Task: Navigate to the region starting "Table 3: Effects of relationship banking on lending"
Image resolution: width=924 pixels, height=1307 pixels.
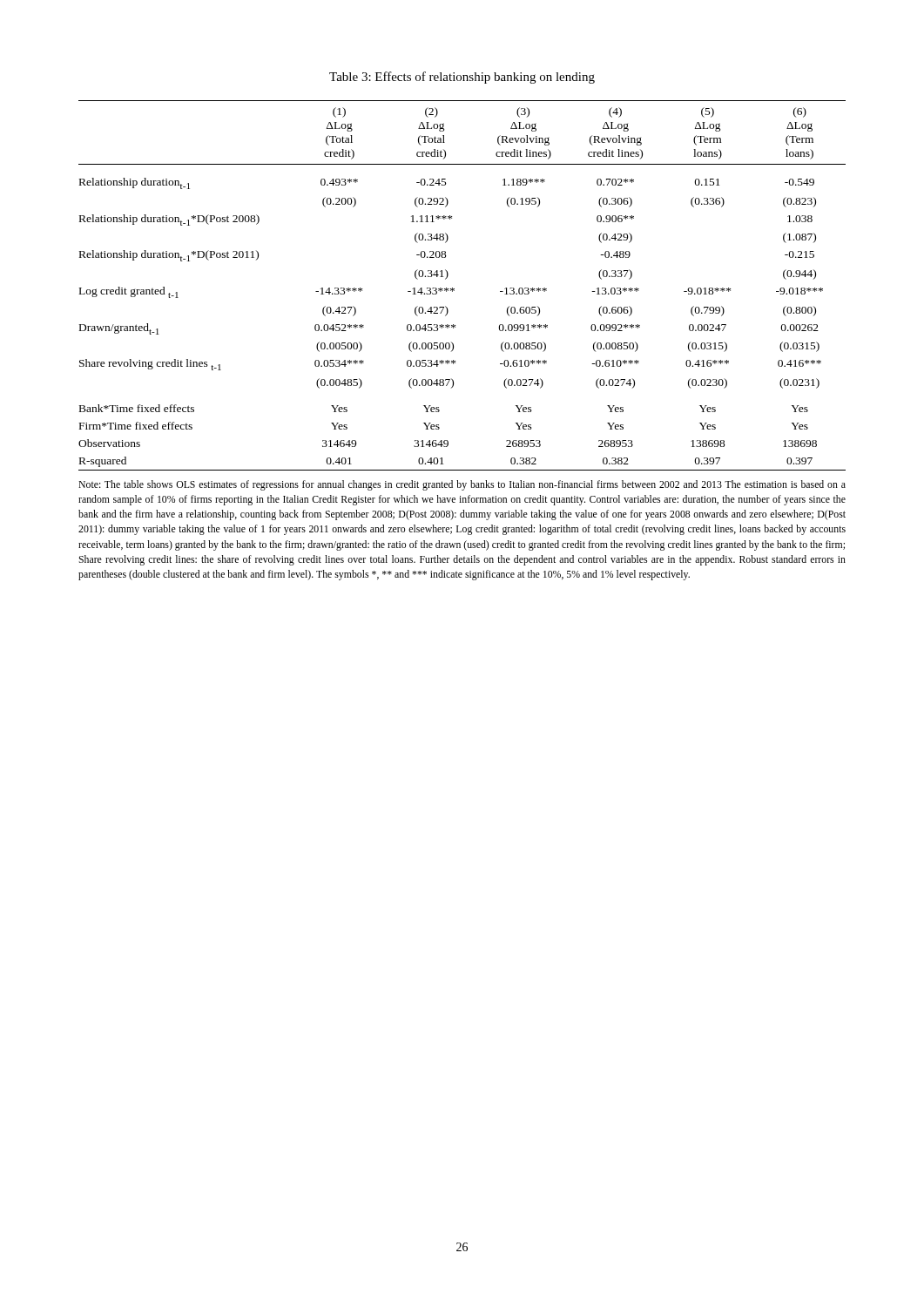Action: tap(462, 77)
